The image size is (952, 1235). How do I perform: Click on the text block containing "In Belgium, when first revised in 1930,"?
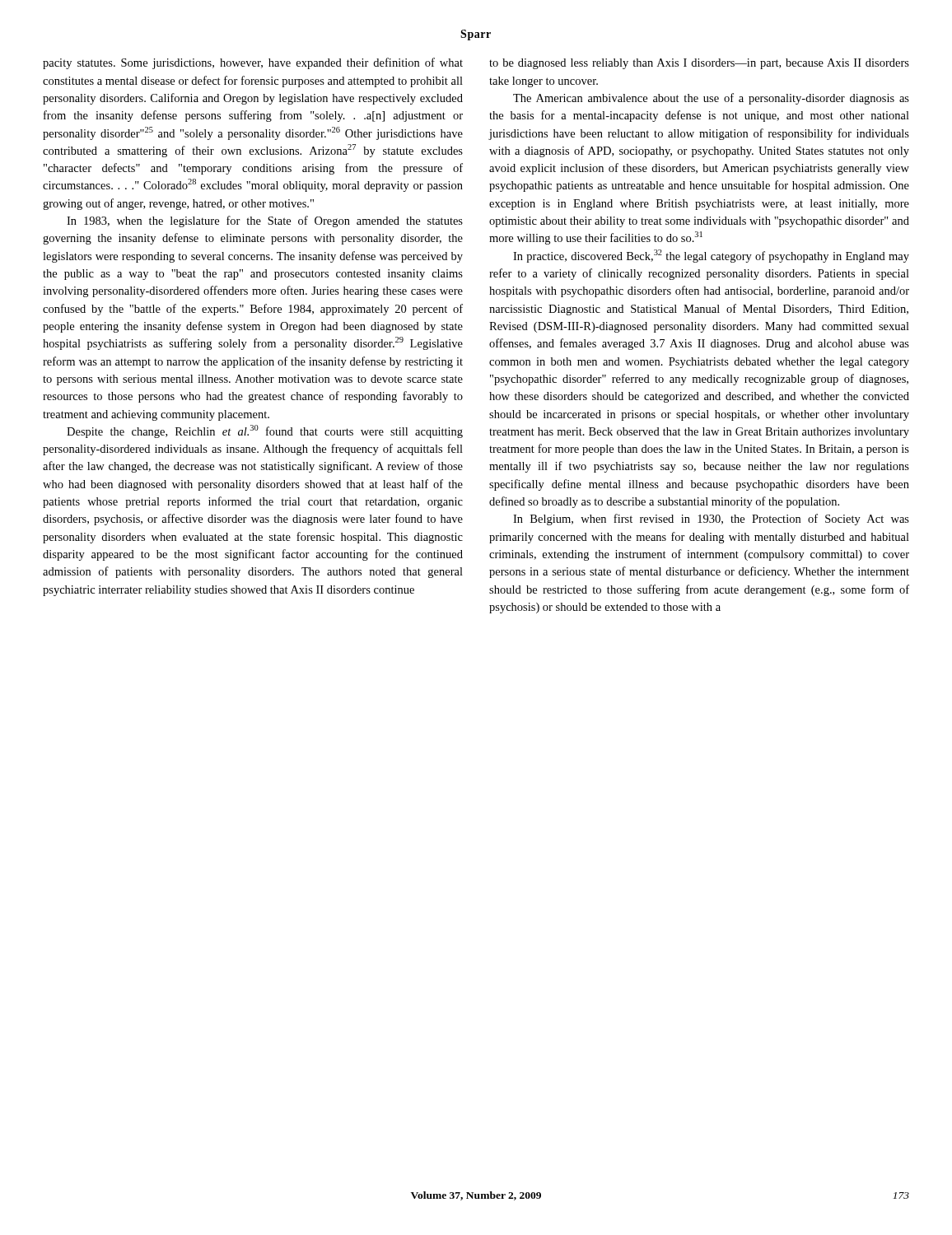[x=699, y=563]
